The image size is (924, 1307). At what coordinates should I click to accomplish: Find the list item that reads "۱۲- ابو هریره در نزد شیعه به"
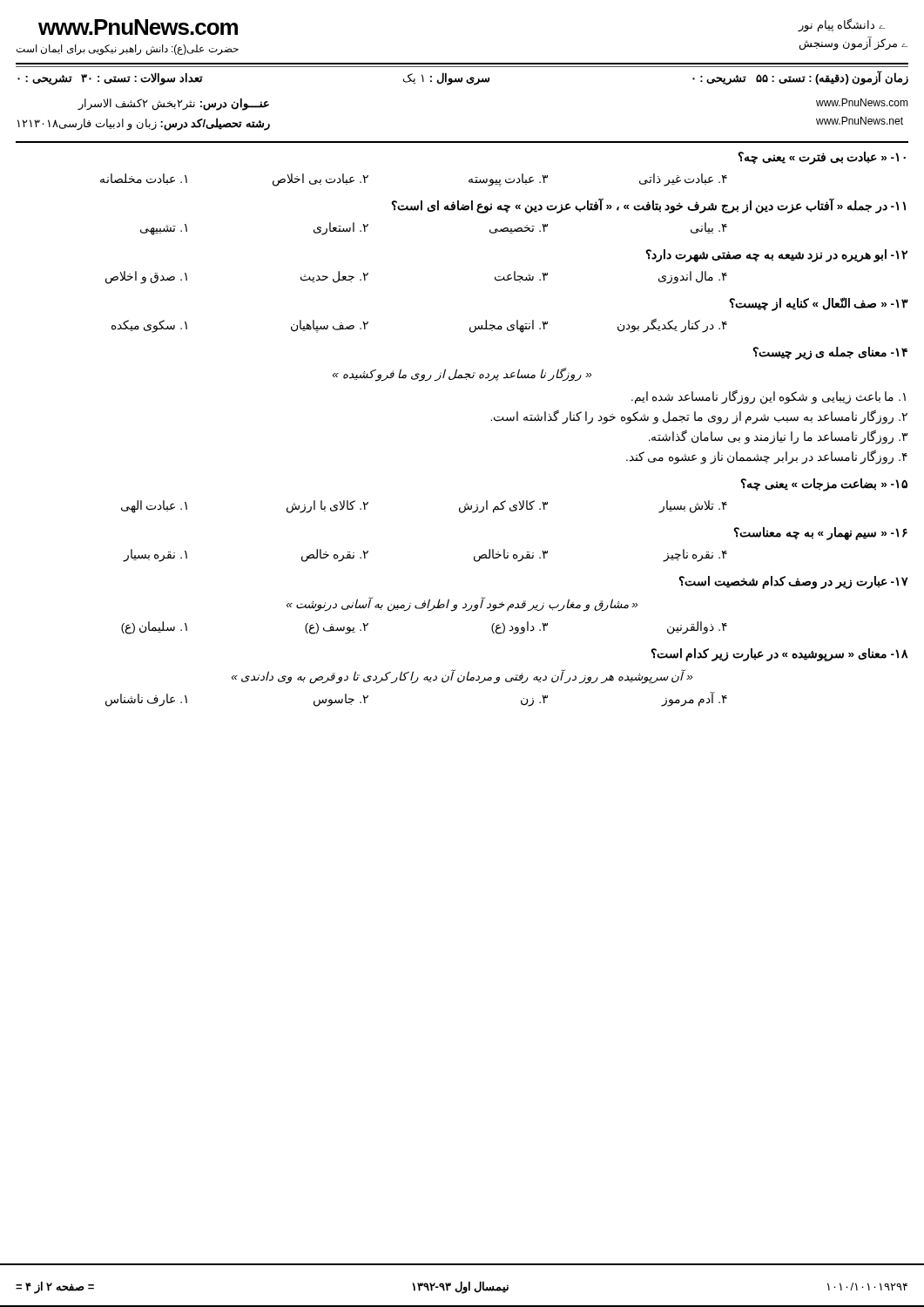click(x=777, y=256)
